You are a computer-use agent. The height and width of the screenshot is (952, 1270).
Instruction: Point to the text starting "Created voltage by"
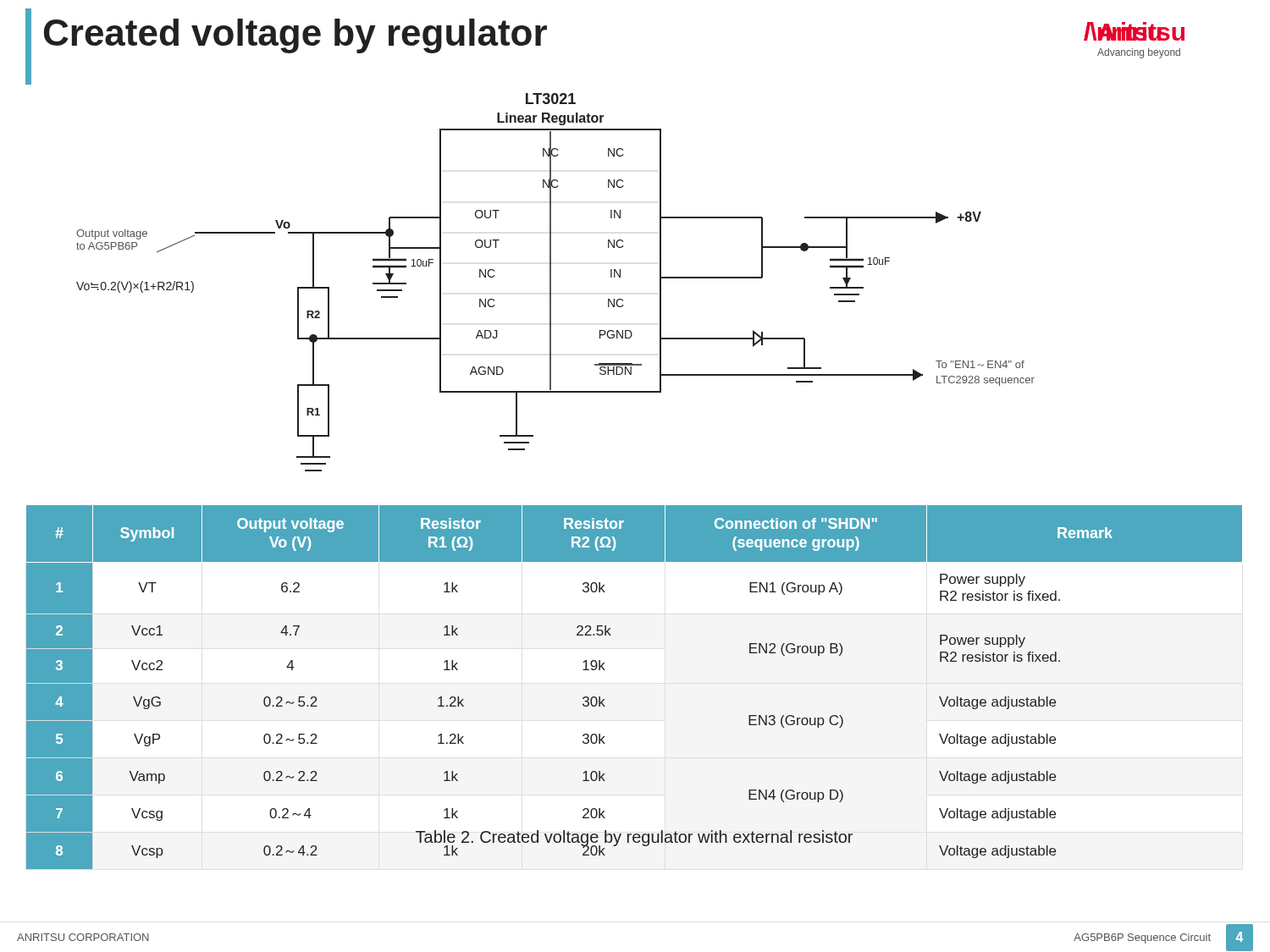(x=295, y=33)
